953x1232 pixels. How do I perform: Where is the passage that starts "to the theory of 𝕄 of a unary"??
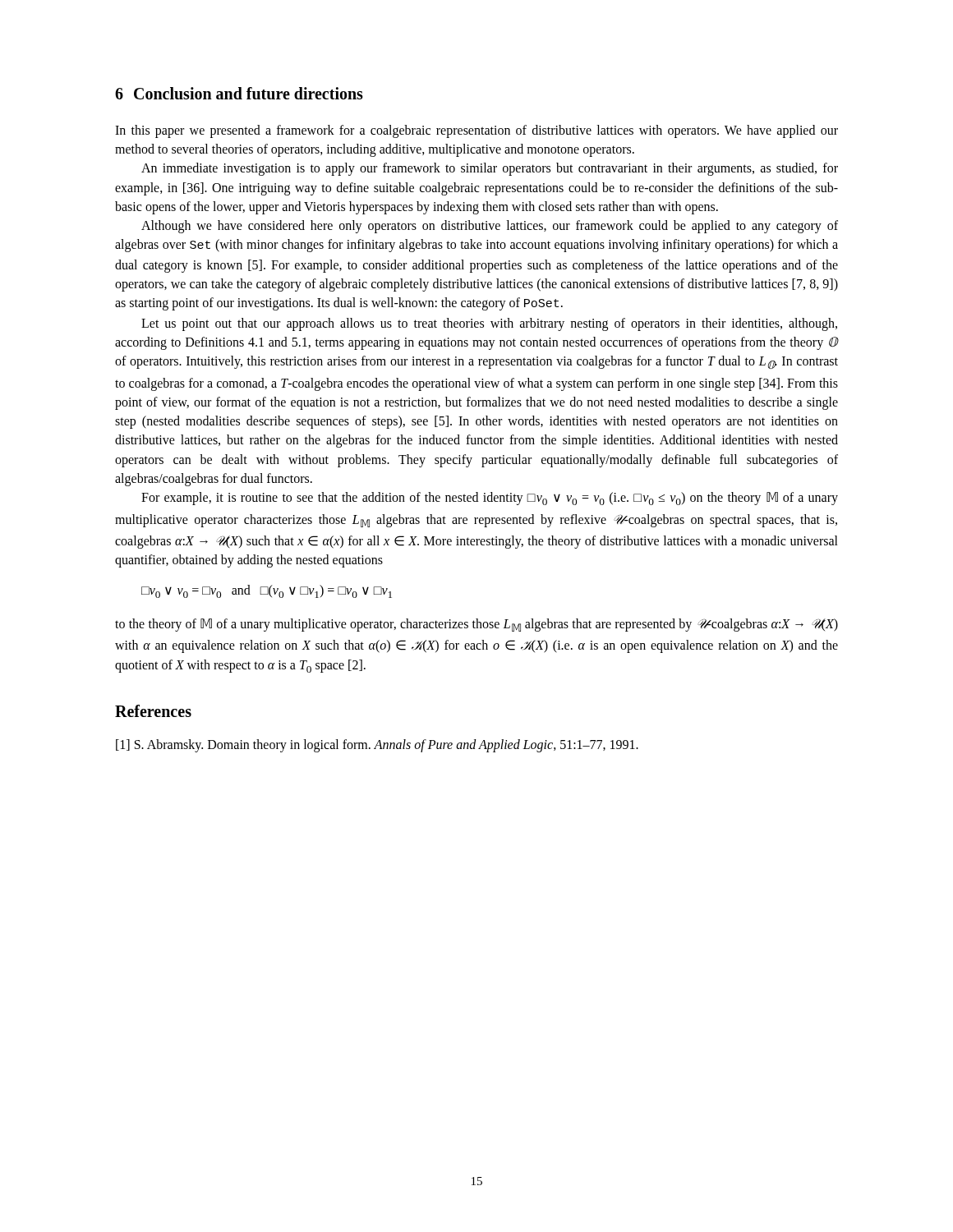click(476, 646)
